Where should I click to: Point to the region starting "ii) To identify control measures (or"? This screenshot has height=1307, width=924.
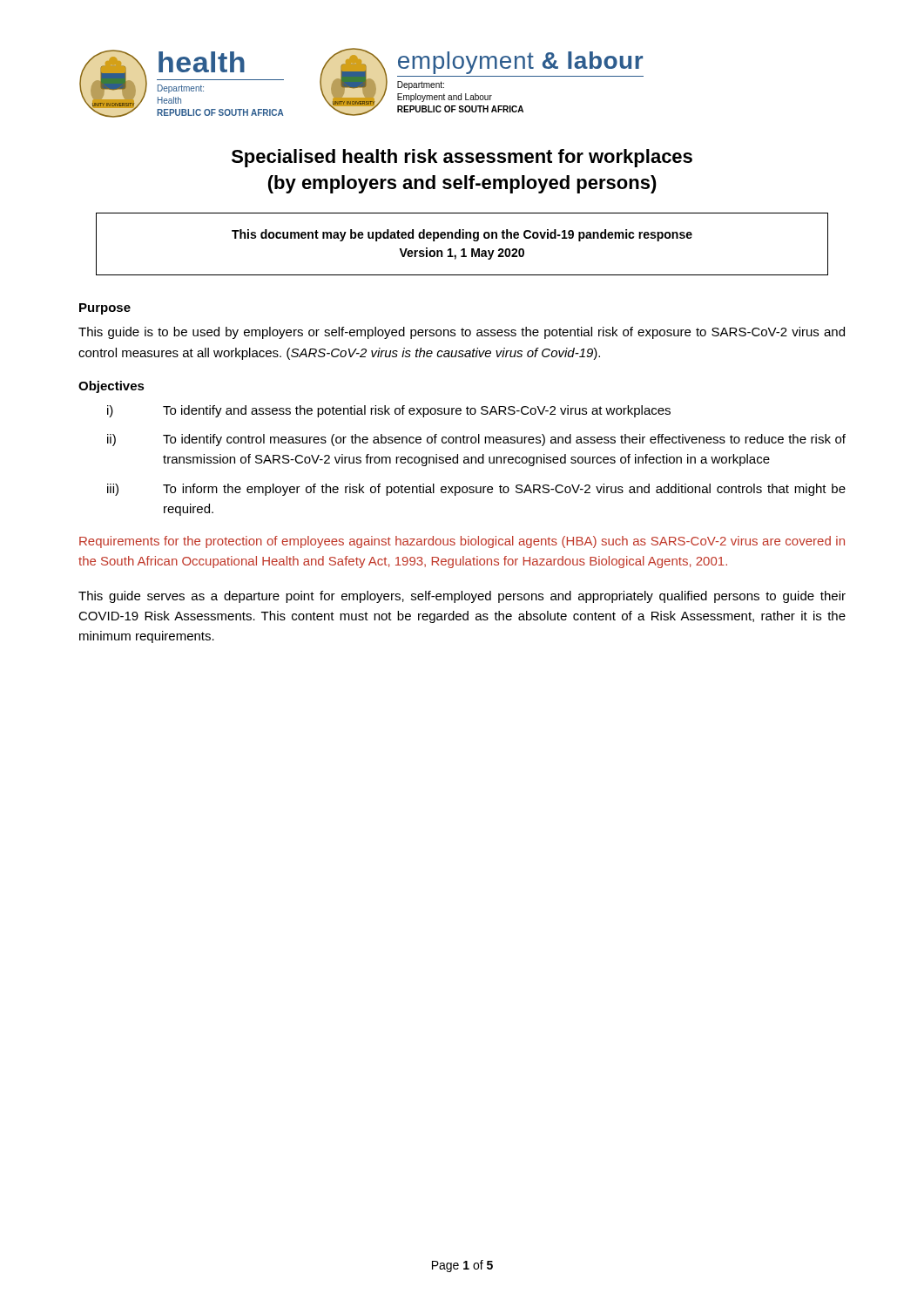point(462,449)
